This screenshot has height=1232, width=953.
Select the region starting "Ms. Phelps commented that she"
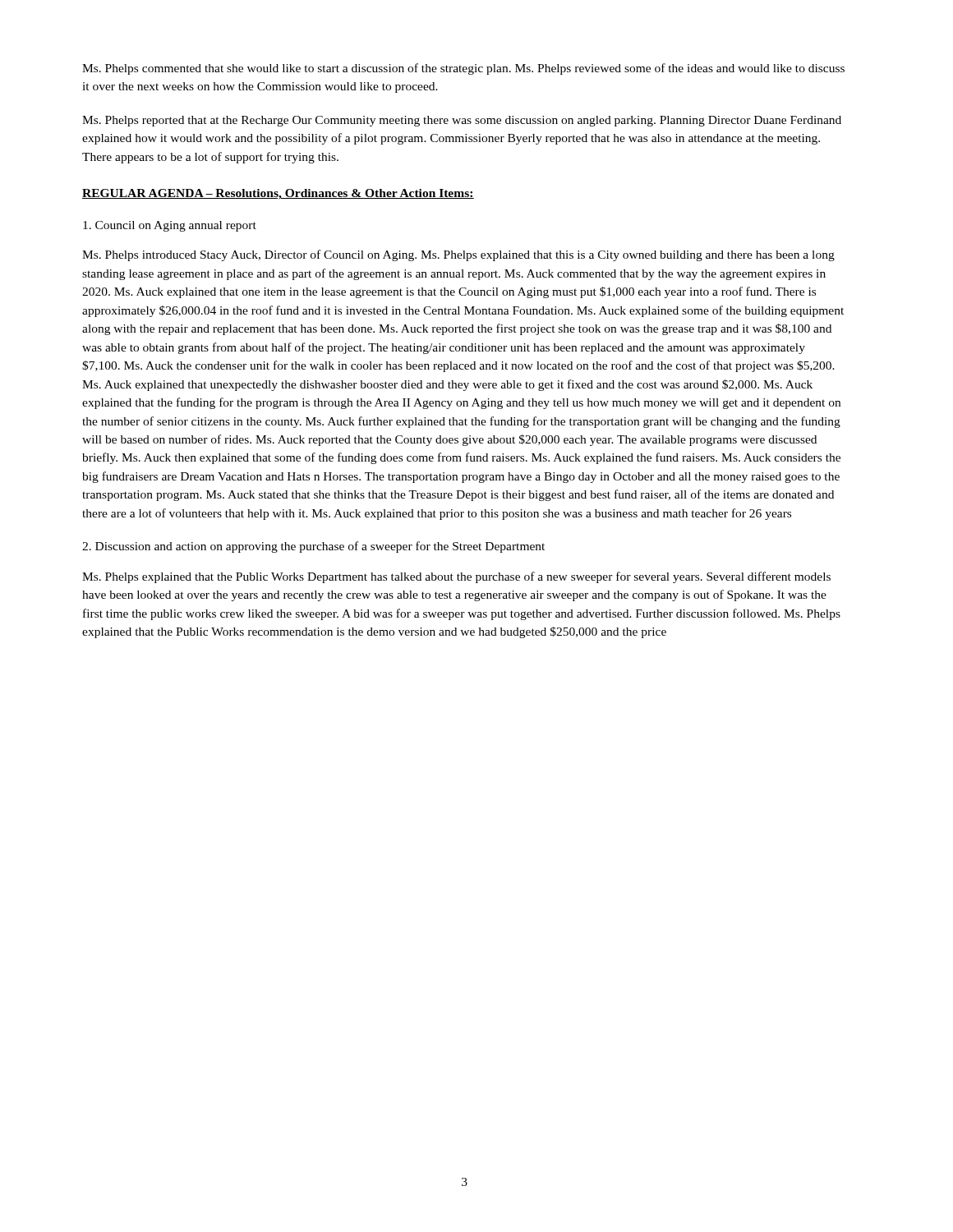click(x=464, y=77)
